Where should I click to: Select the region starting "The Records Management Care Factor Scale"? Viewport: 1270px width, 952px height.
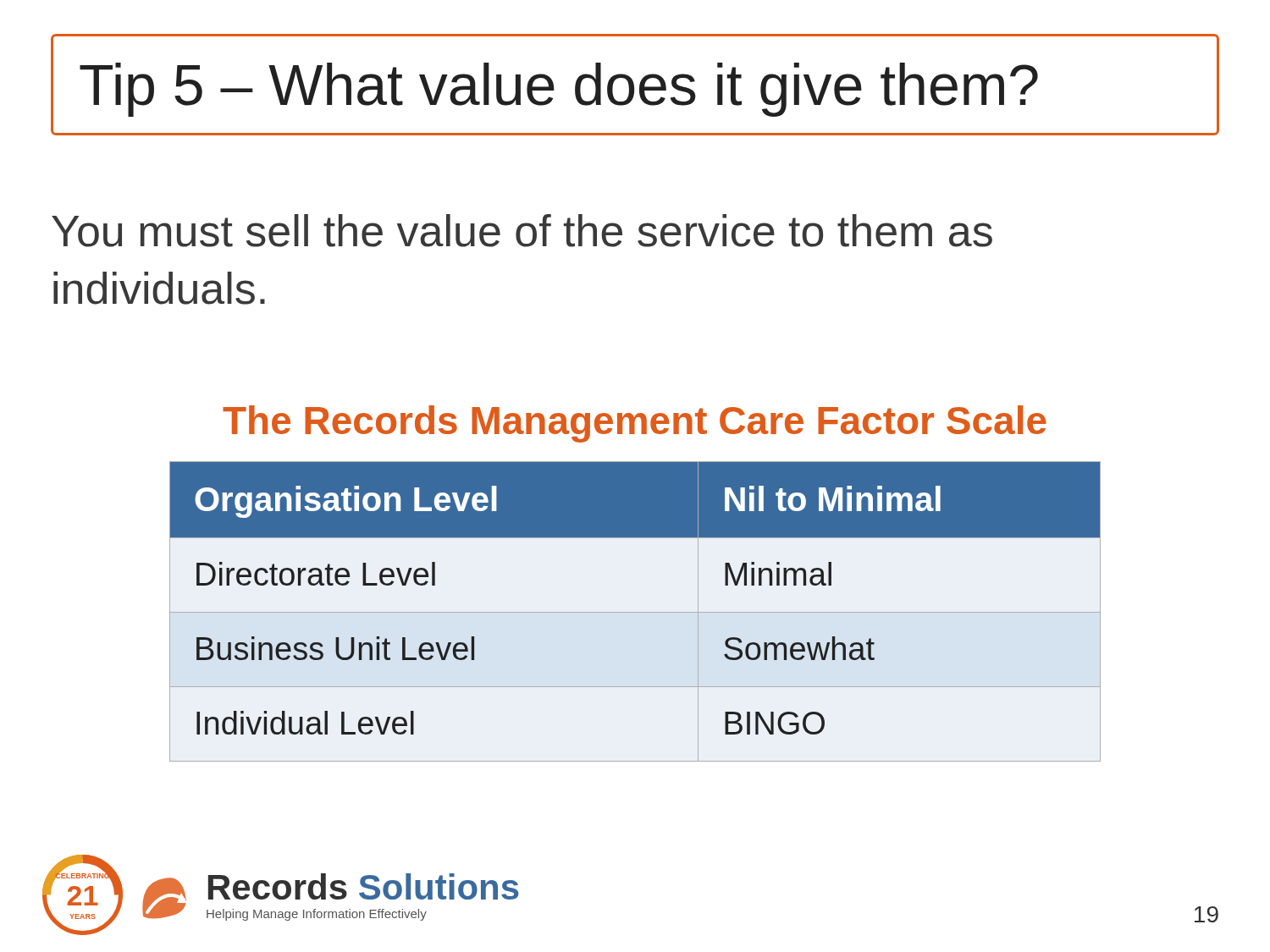coord(635,421)
